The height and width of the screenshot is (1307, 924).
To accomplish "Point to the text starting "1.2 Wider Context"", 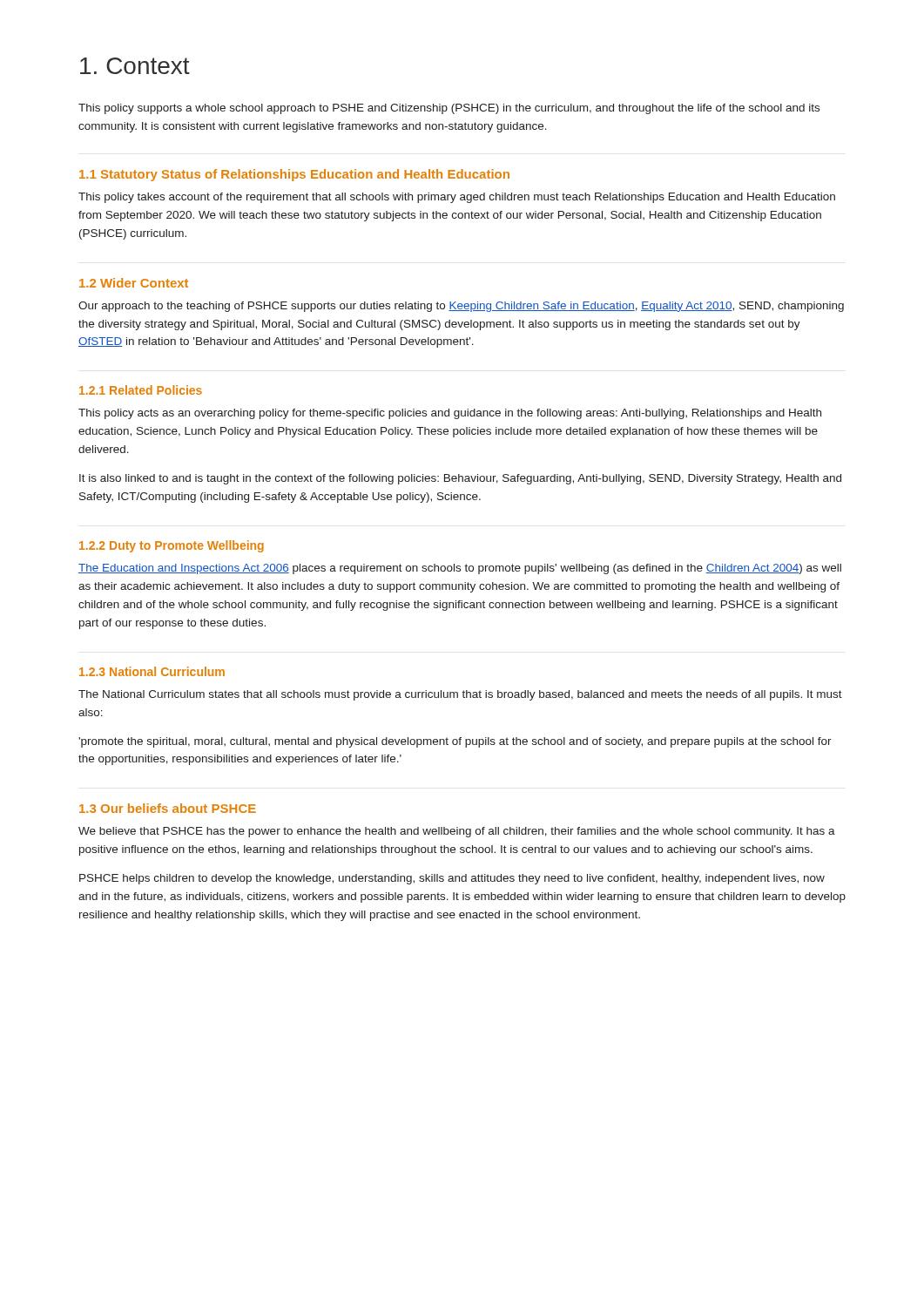I will point(134,283).
